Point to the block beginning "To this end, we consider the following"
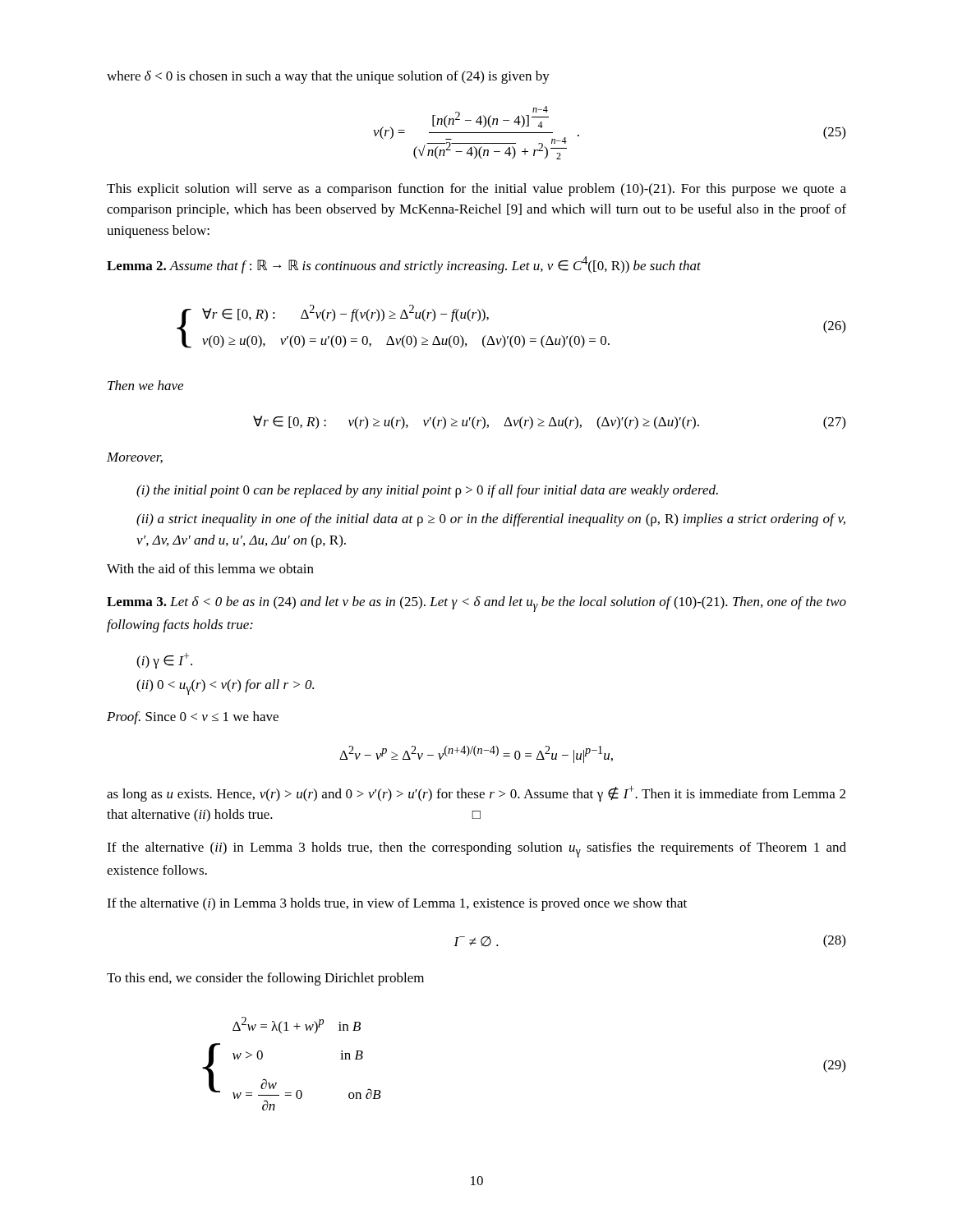The image size is (953, 1232). point(266,977)
